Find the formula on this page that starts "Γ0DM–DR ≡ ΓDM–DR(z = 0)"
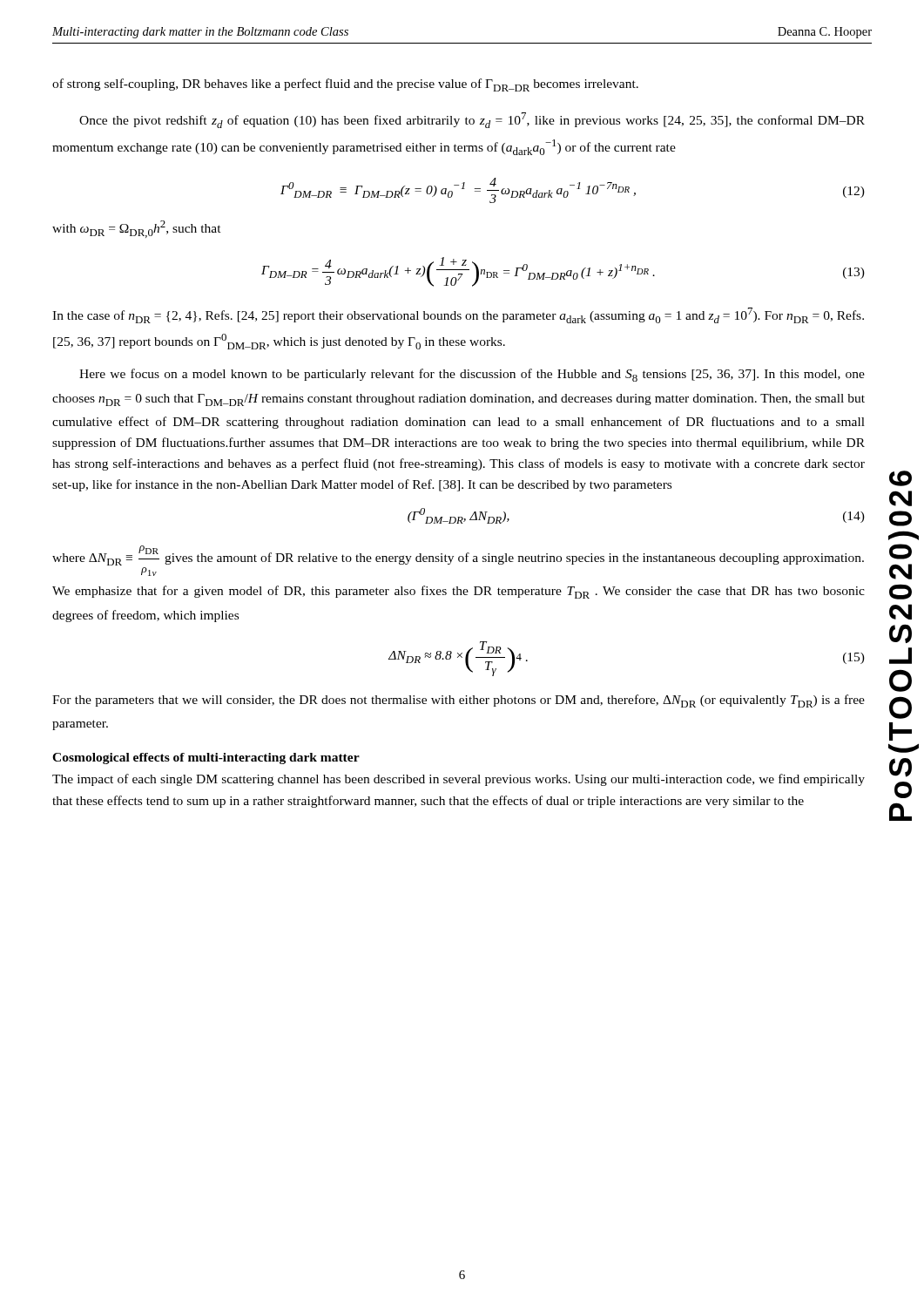 pos(573,190)
